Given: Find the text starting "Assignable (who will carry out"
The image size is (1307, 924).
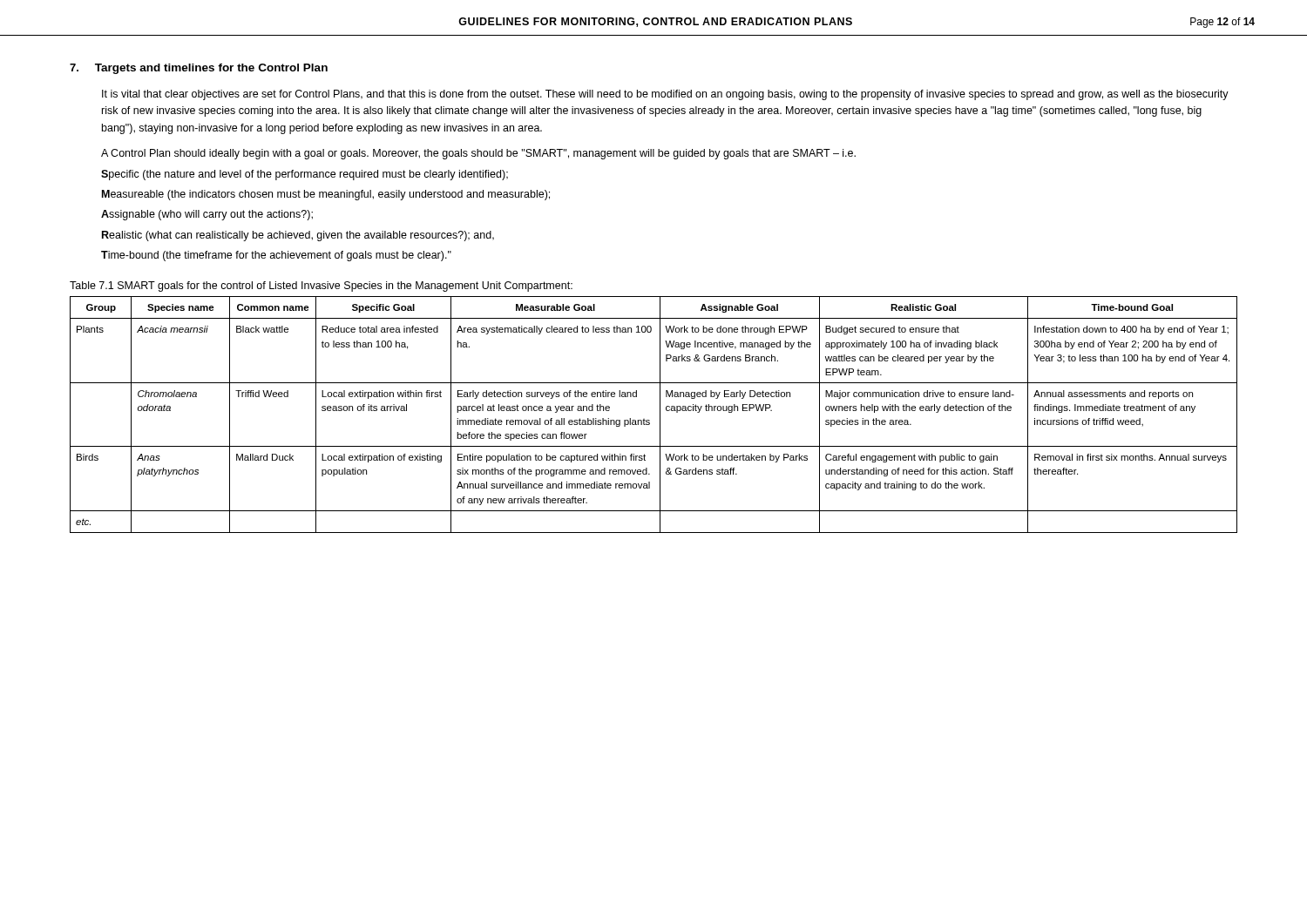Looking at the screenshot, I should 207,214.
